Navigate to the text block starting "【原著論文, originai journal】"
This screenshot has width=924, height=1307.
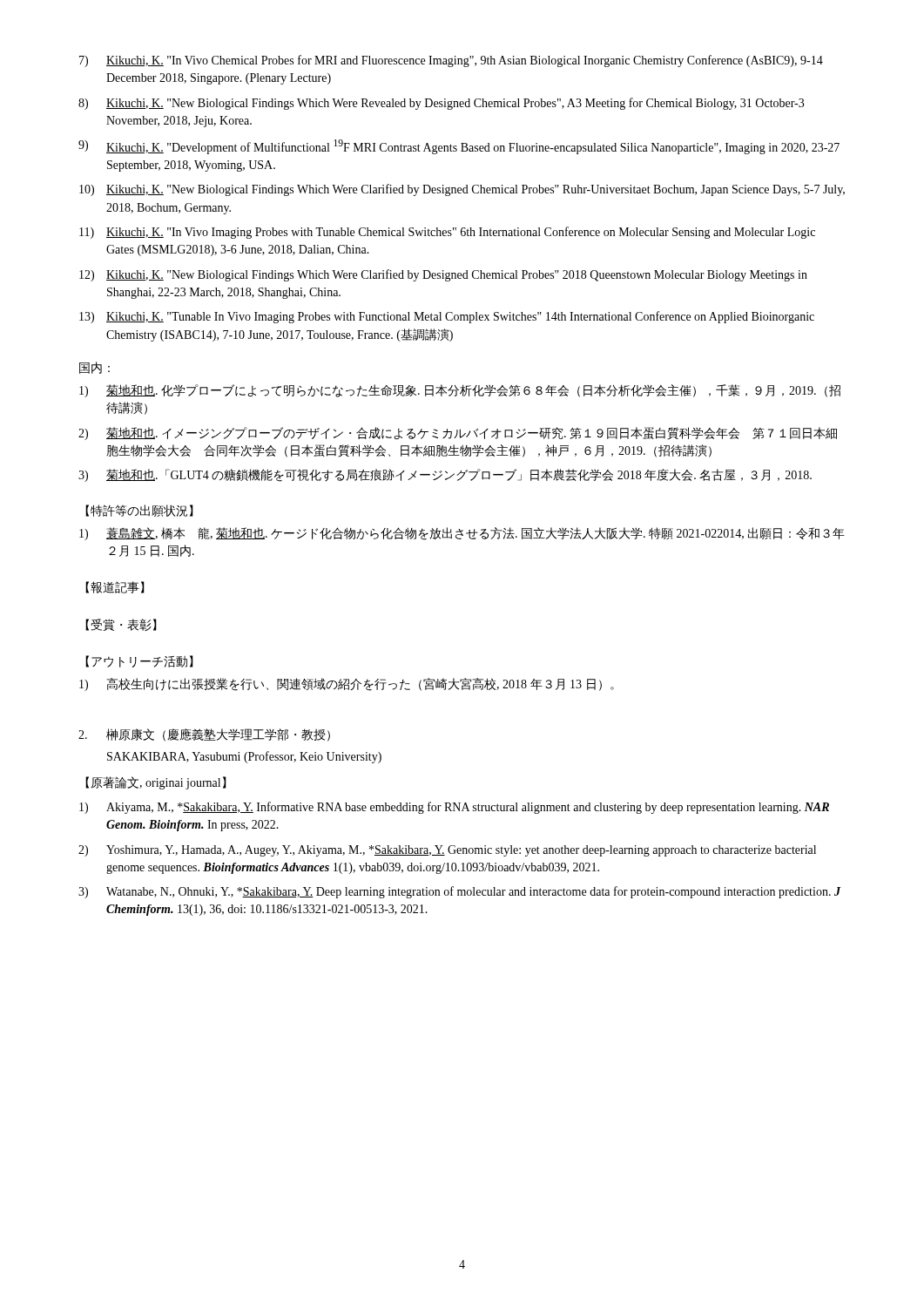pos(156,783)
